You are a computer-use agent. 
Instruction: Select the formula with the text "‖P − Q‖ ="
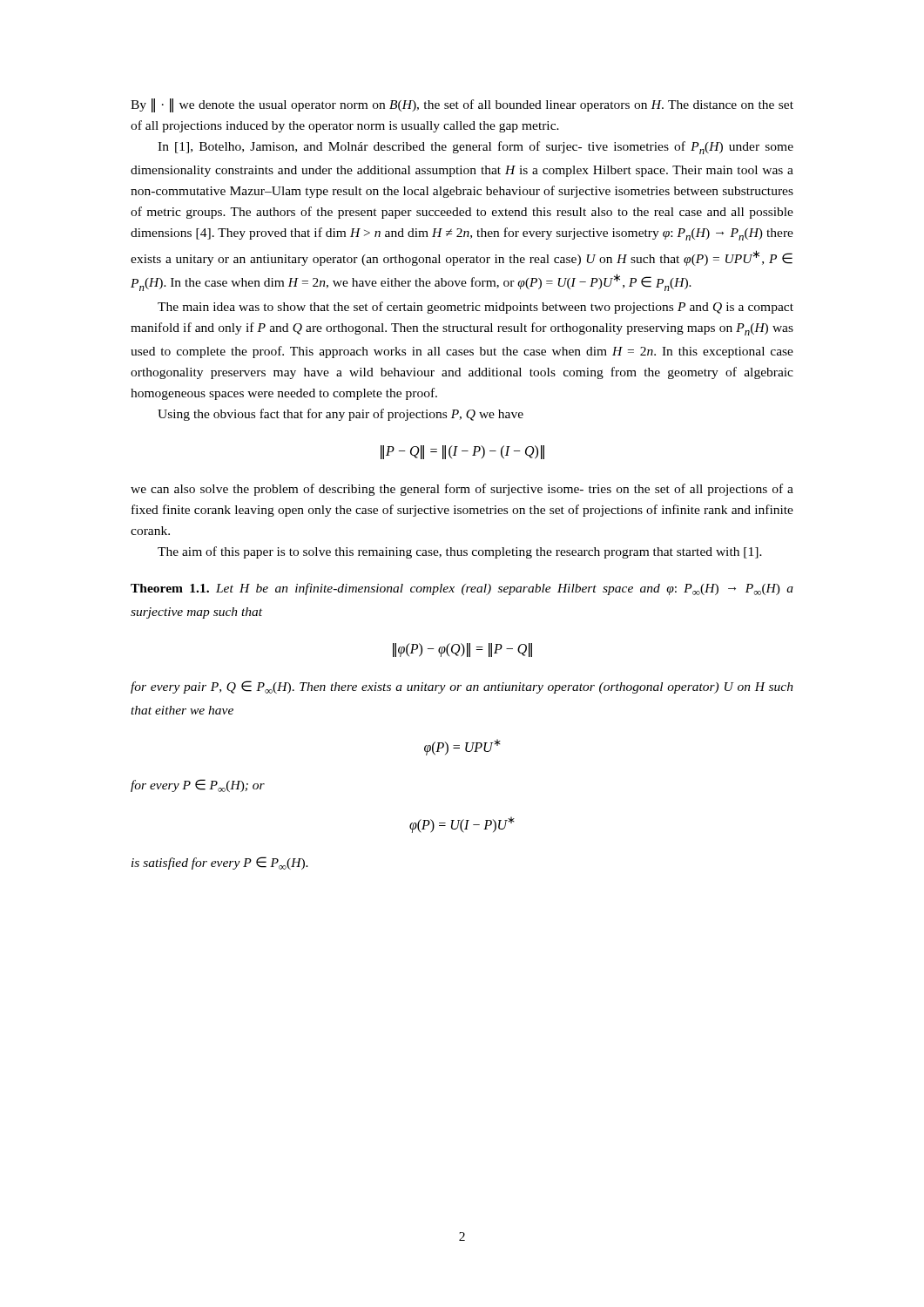[x=462, y=449]
